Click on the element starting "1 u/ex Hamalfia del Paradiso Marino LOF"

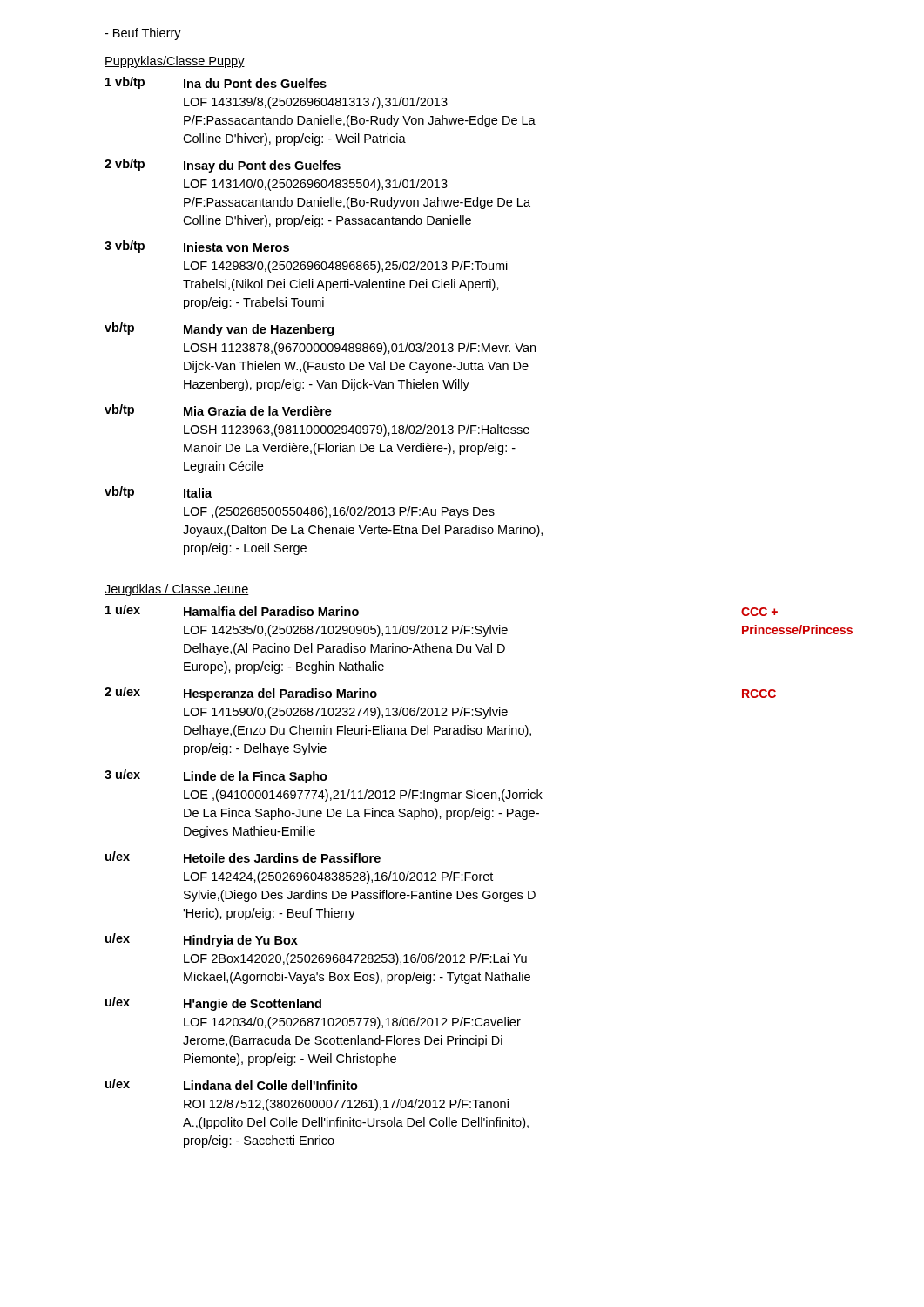pos(488,640)
